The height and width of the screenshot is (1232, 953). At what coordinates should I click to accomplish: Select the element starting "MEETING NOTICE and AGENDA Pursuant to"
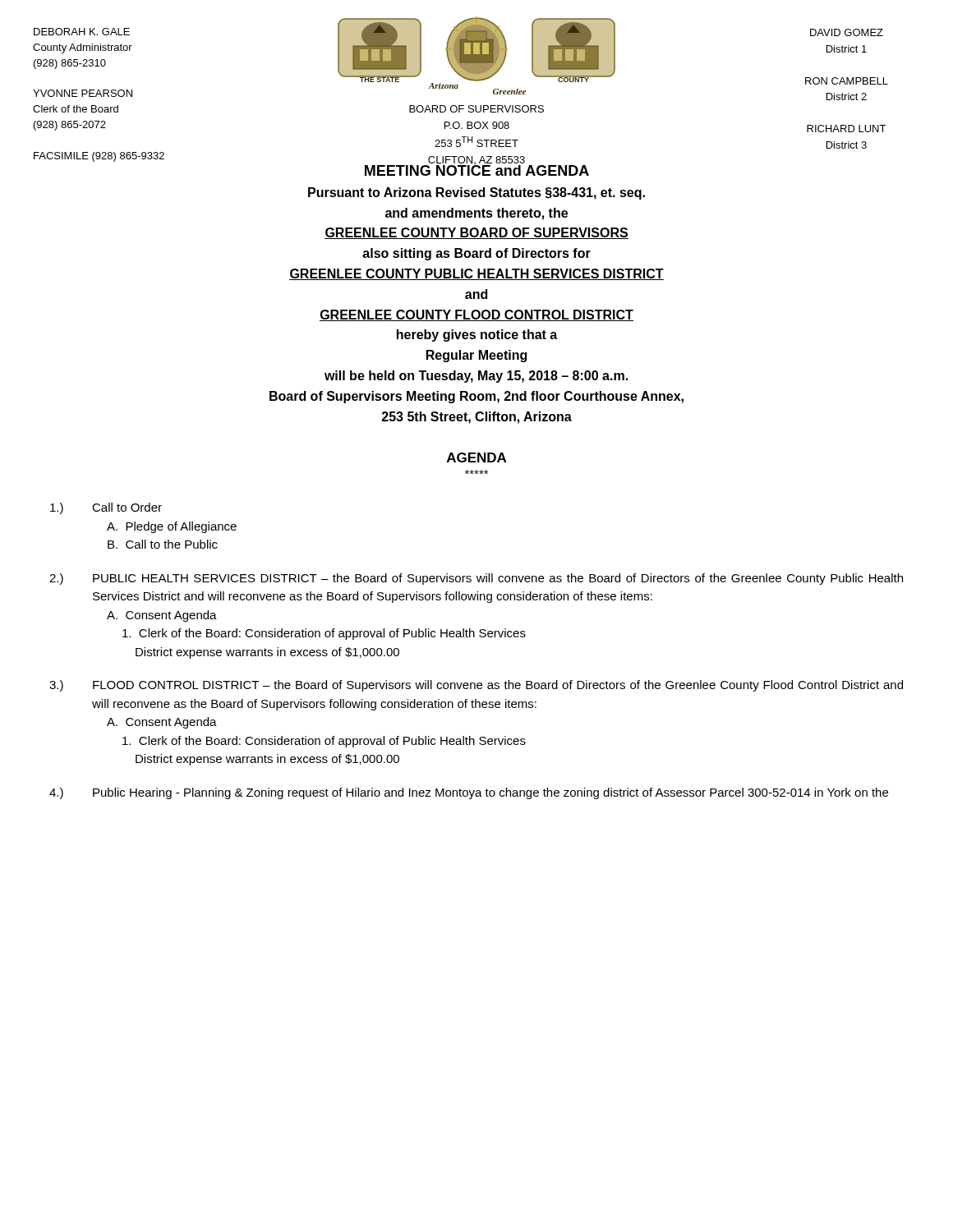476,294
